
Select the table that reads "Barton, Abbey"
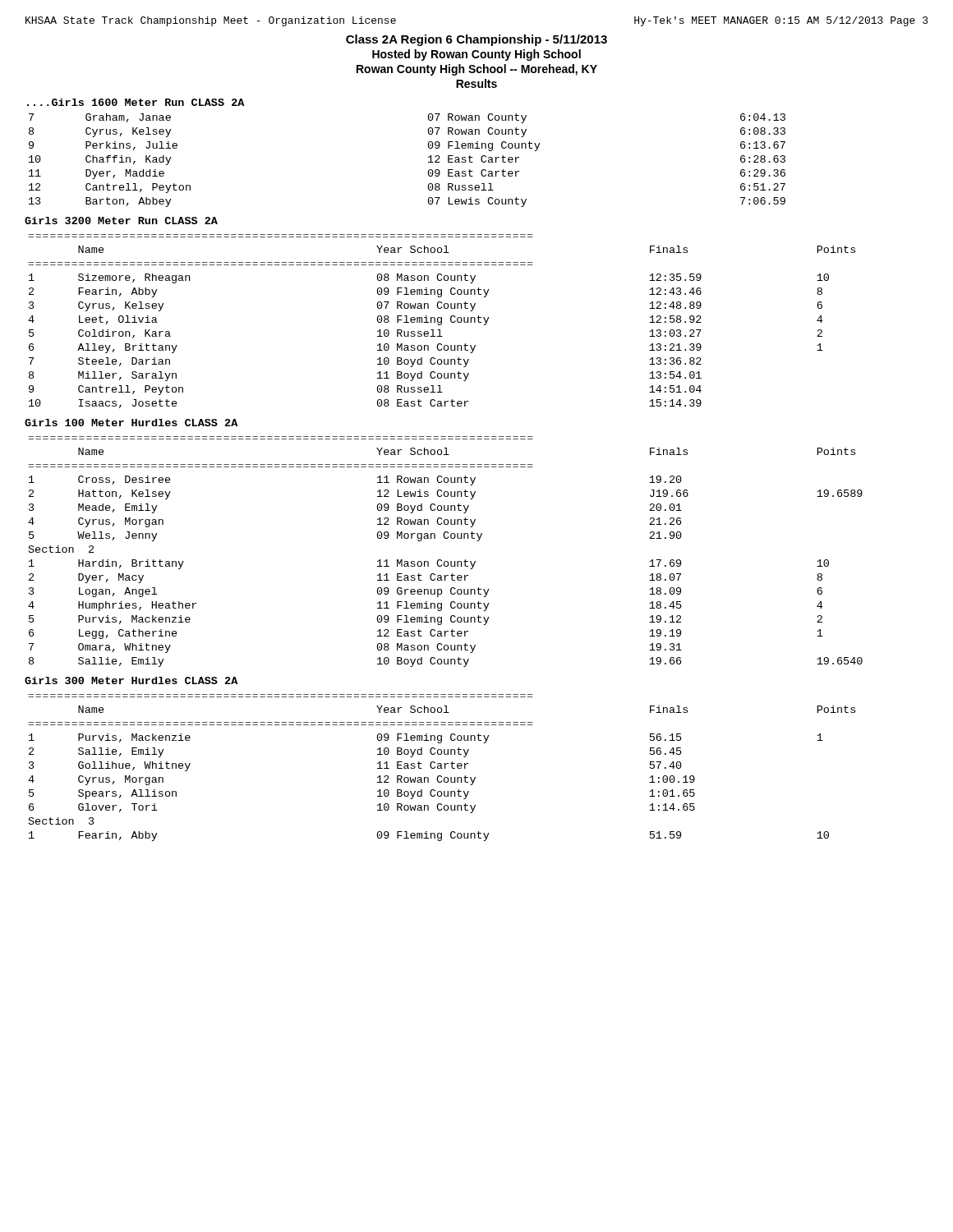pyautogui.click(x=476, y=160)
